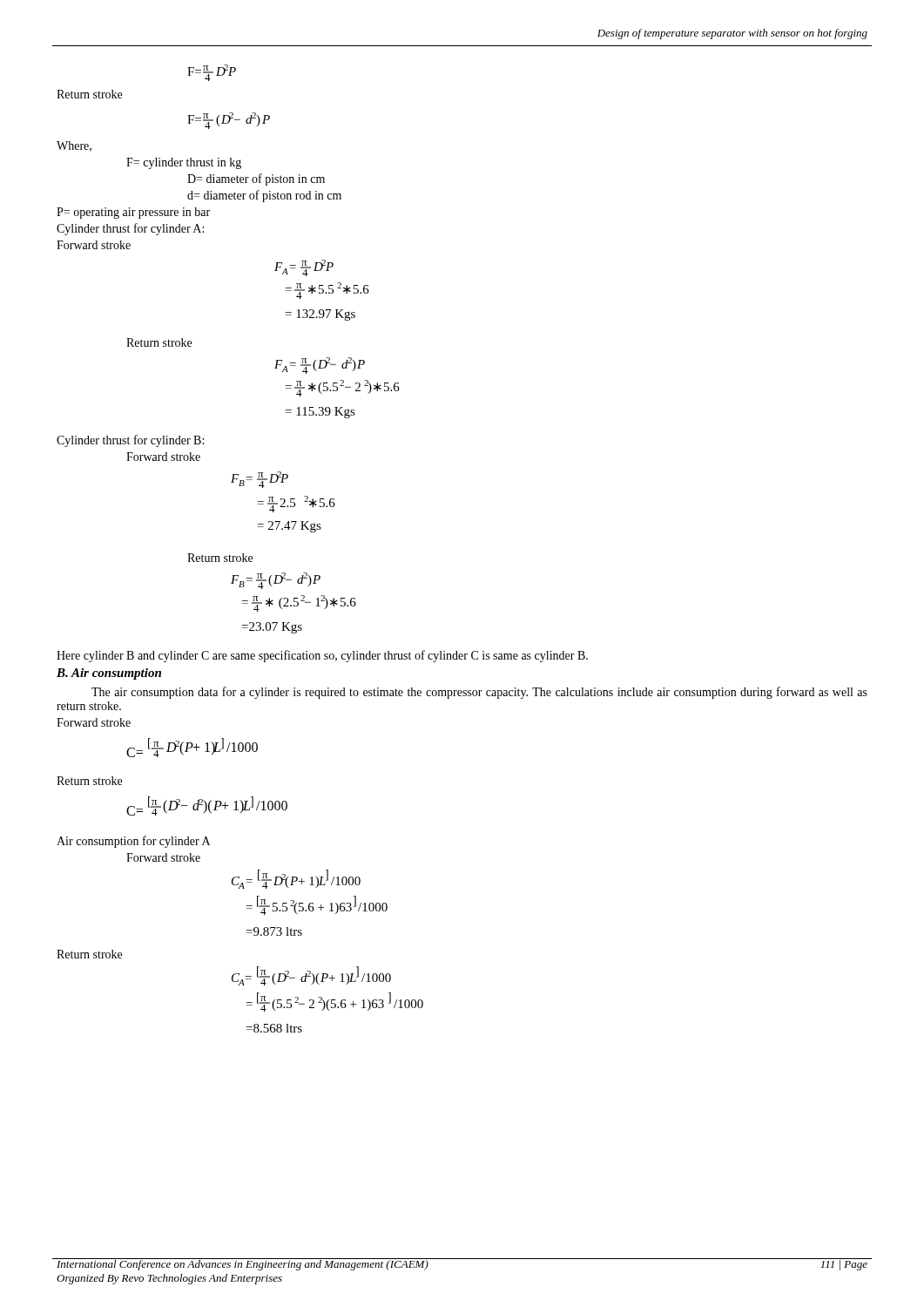This screenshot has width=924, height=1307.
Task: Click on the formula that says "F= π 4 D 2"
Action: (x=226, y=71)
